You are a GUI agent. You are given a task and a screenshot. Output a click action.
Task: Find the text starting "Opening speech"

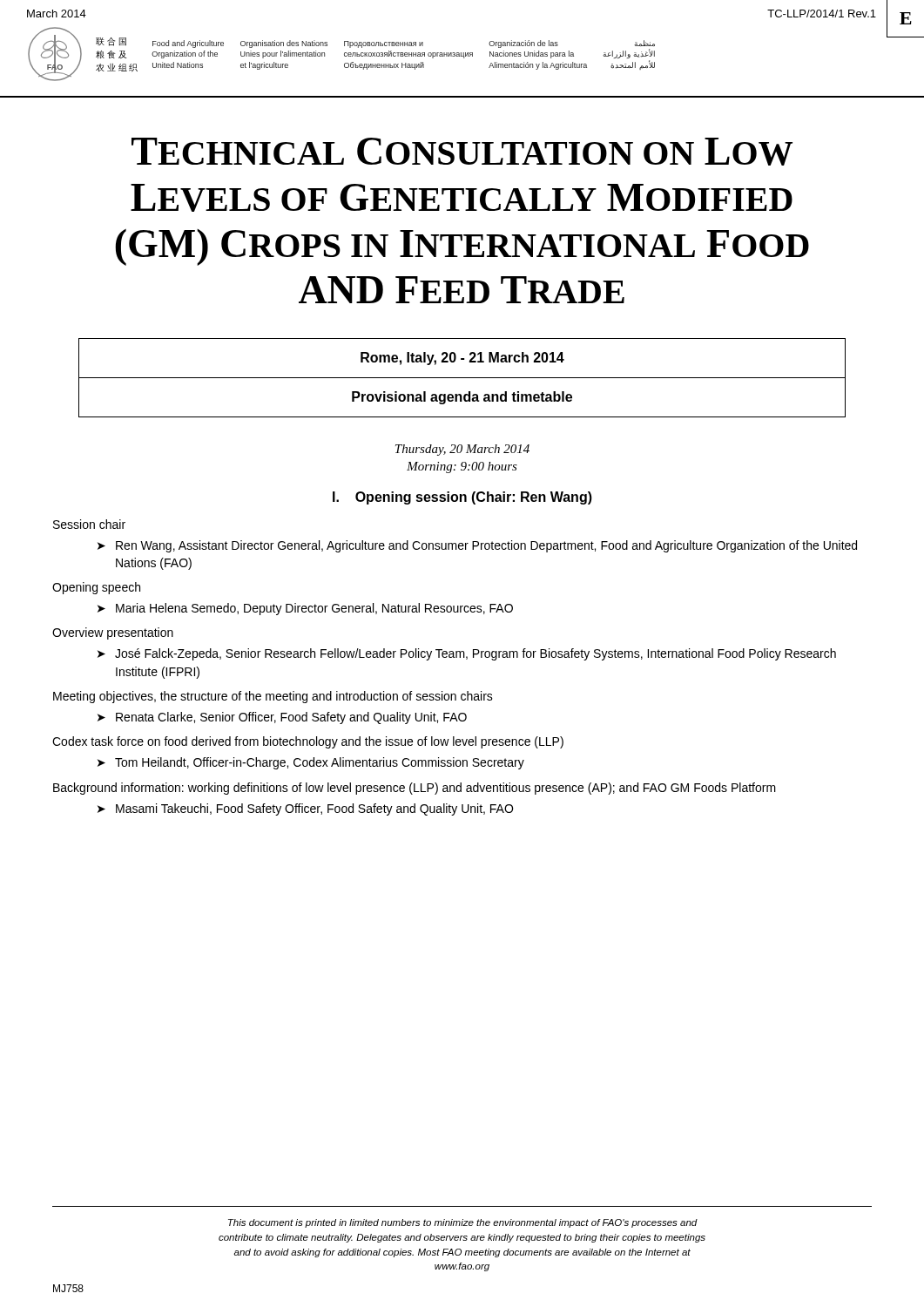[97, 587]
